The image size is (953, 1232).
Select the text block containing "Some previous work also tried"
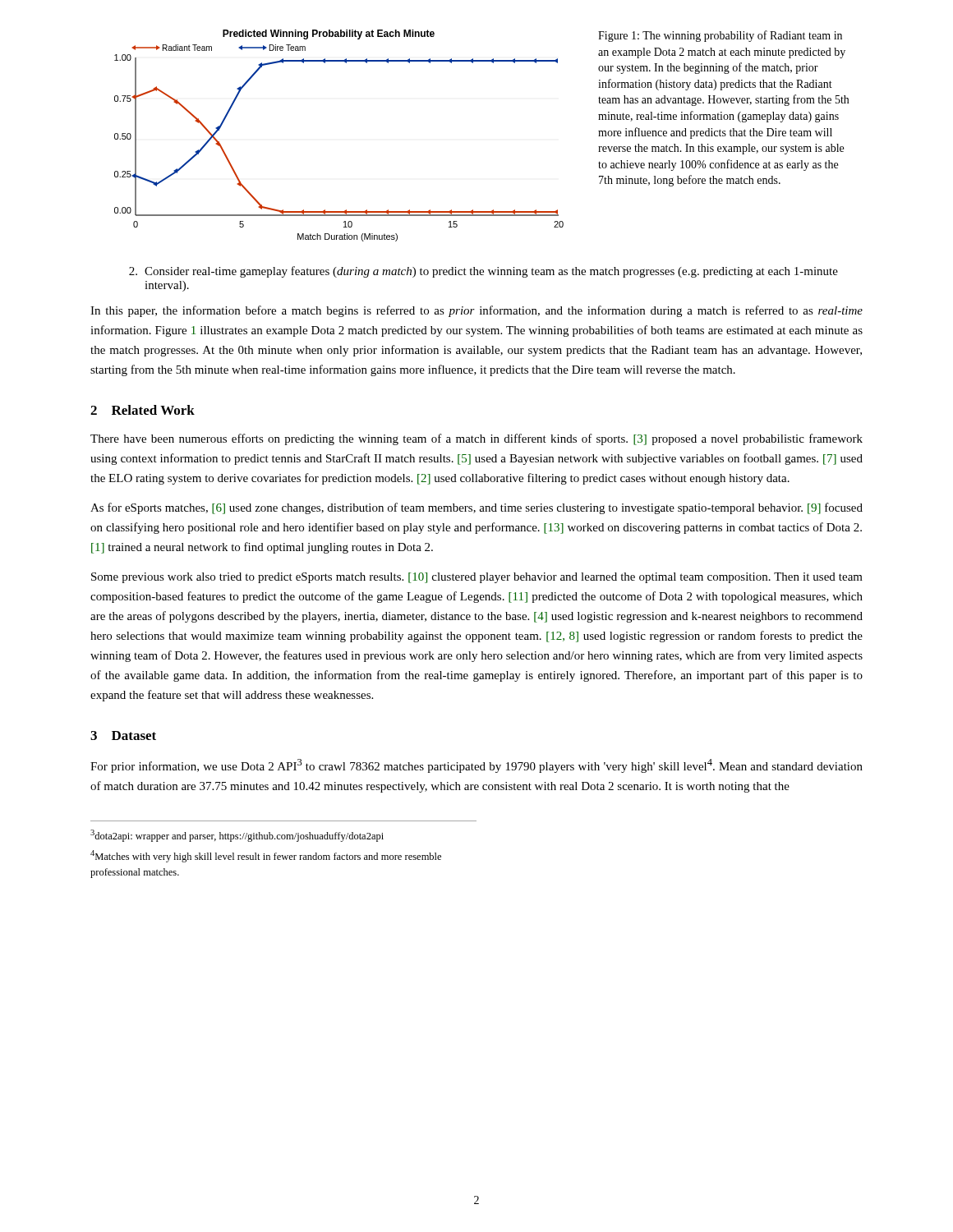point(476,636)
